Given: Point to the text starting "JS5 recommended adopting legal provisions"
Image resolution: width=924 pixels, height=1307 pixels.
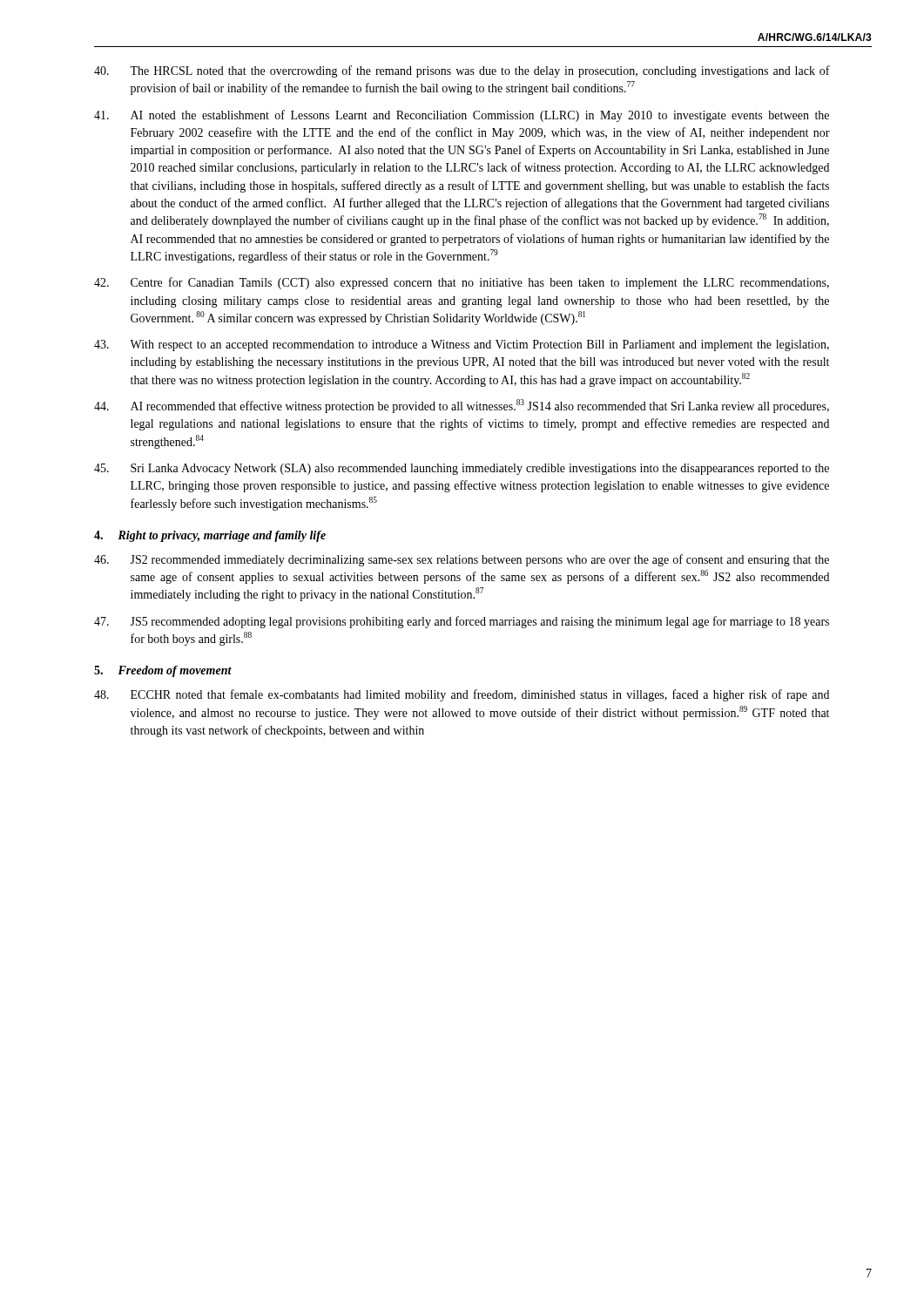Looking at the screenshot, I should [x=462, y=631].
